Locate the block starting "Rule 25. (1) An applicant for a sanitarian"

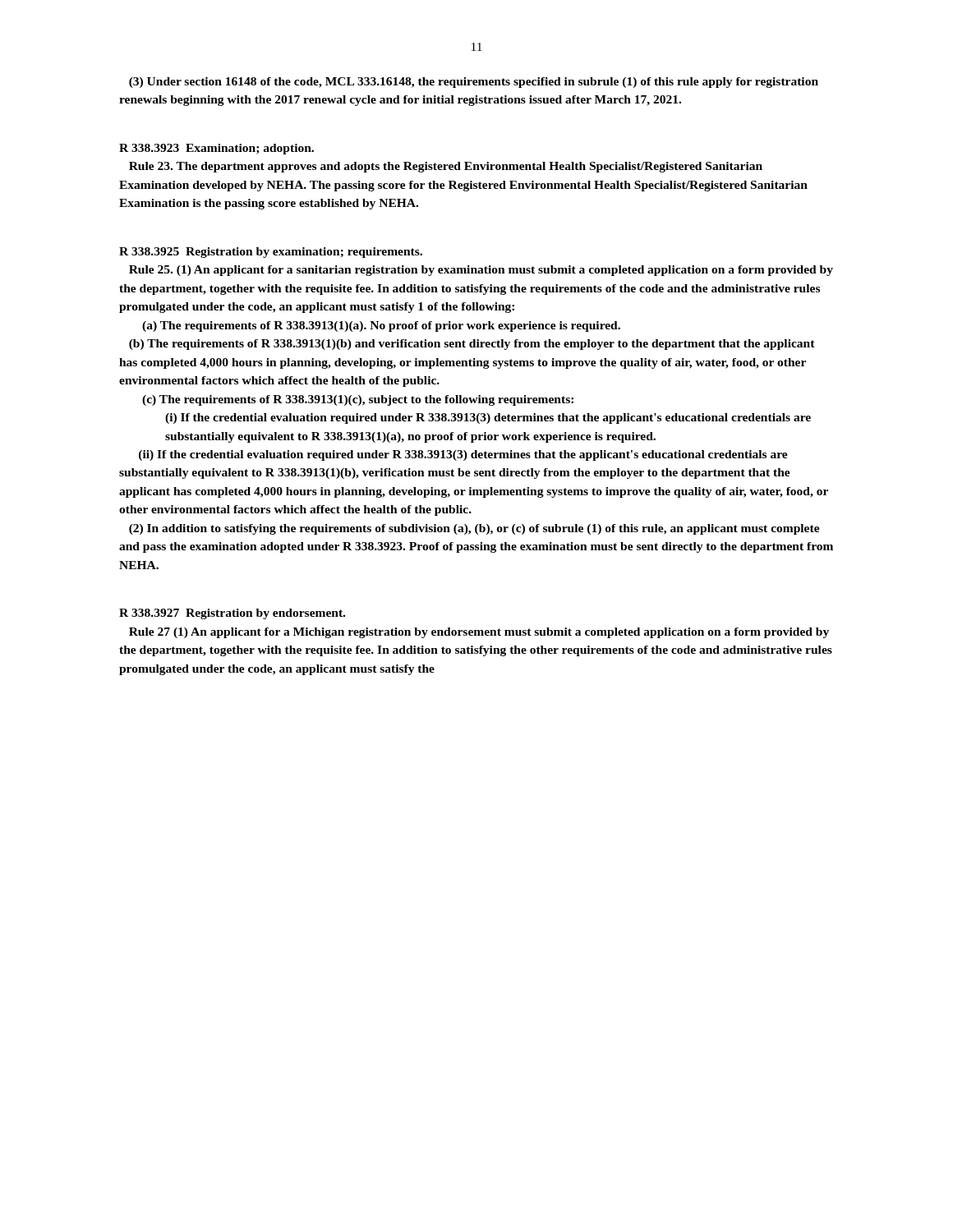tap(476, 288)
